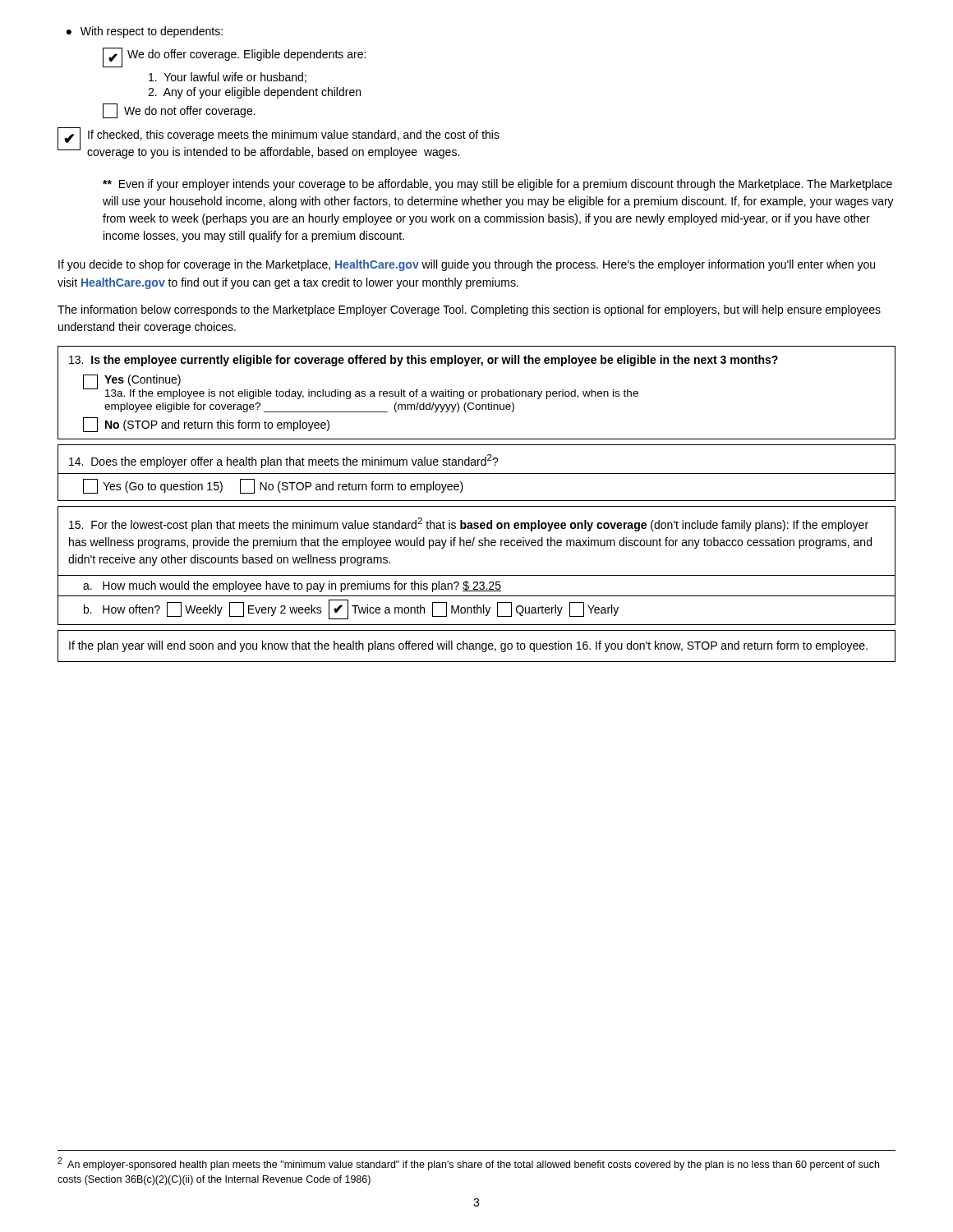Point to the text block starting "2. Any of your eligible dependent children"
This screenshot has height=1232, width=953.
pyautogui.click(x=255, y=92)
